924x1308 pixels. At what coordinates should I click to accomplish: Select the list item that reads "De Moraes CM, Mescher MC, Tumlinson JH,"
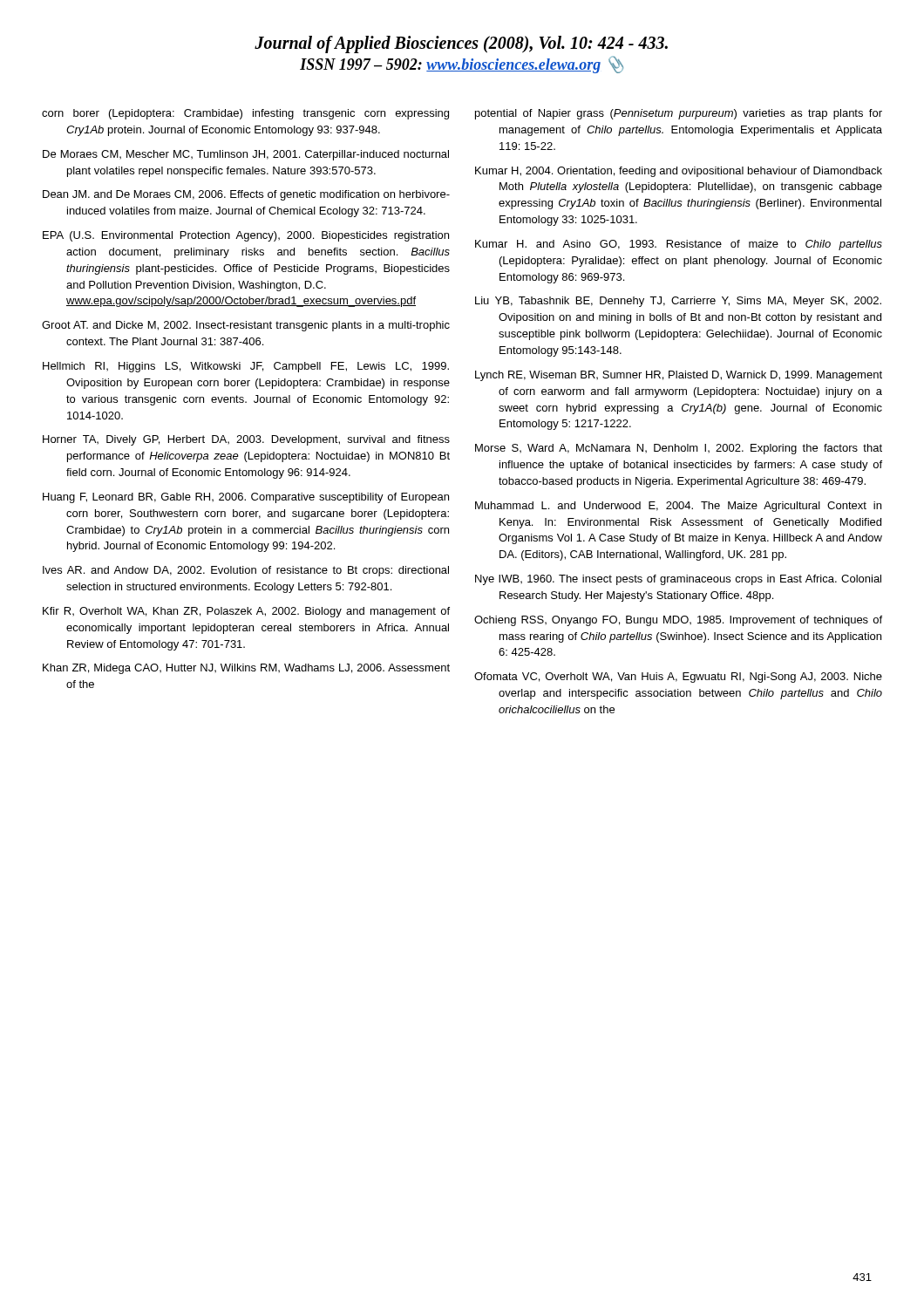246,162
